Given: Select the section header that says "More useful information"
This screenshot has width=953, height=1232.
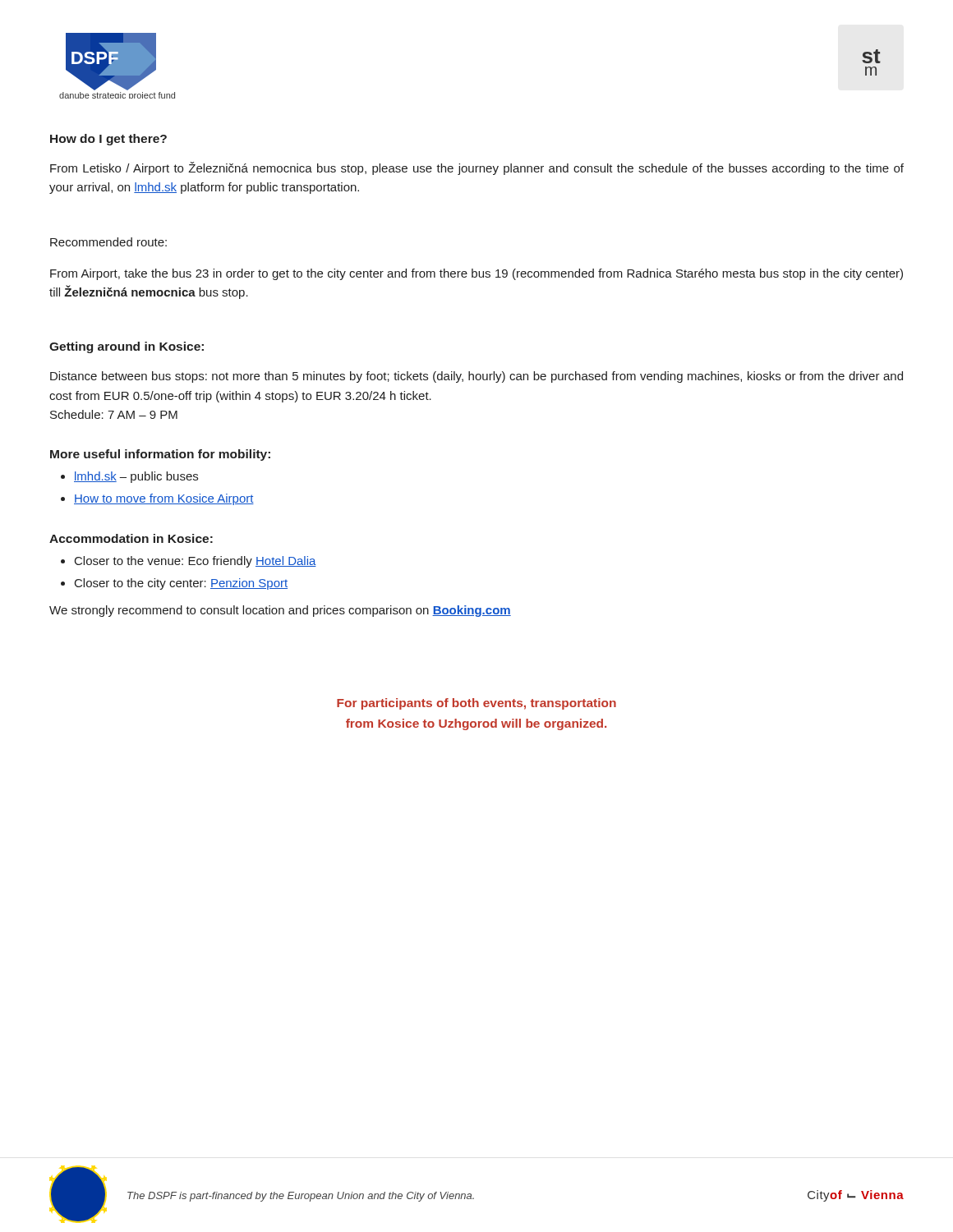Looking at the screenshot, I should point(160,455).
